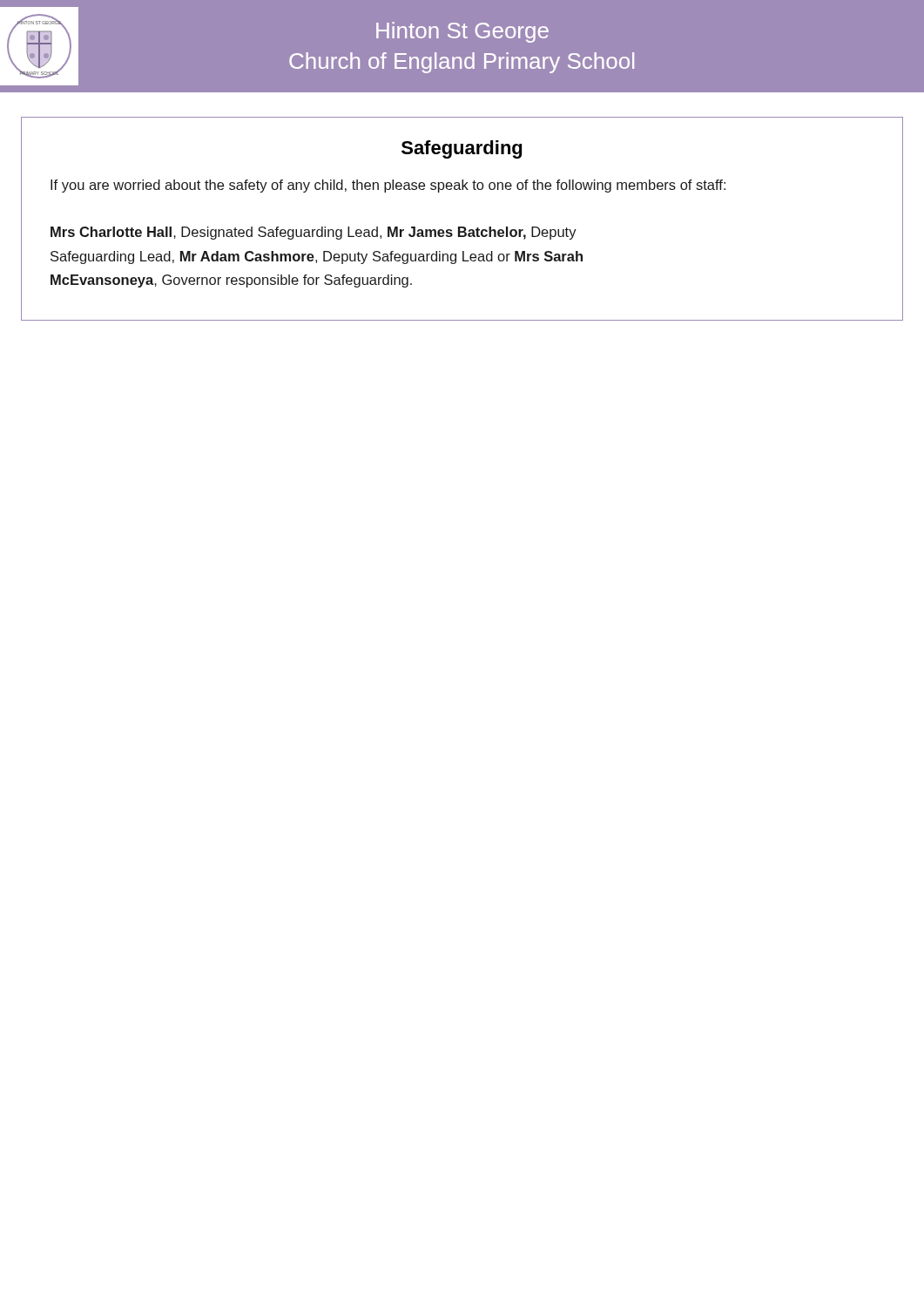Click on the text block that says "If you are worried"

point(388,232)
